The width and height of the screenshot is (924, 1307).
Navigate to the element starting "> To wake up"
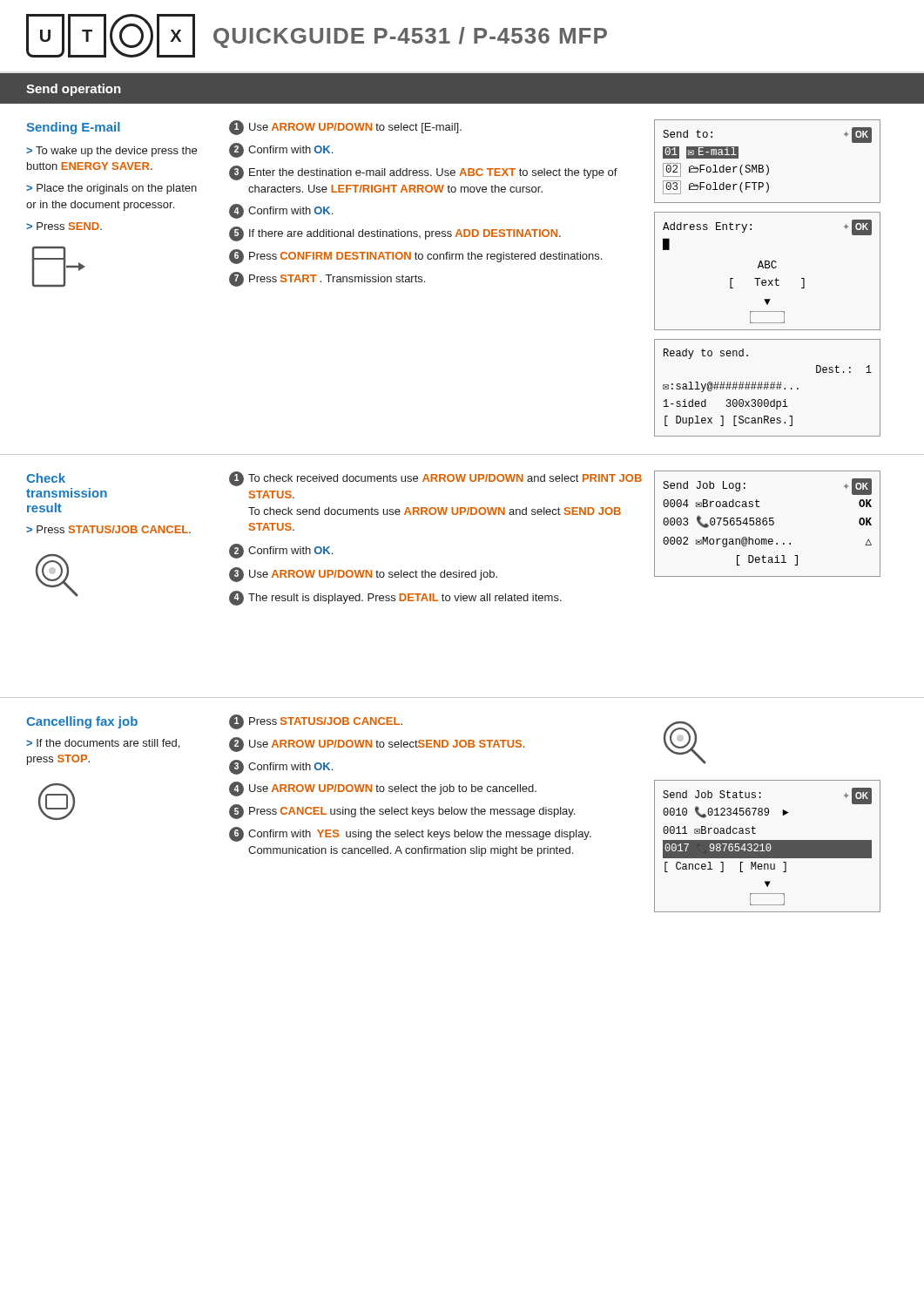112,158
